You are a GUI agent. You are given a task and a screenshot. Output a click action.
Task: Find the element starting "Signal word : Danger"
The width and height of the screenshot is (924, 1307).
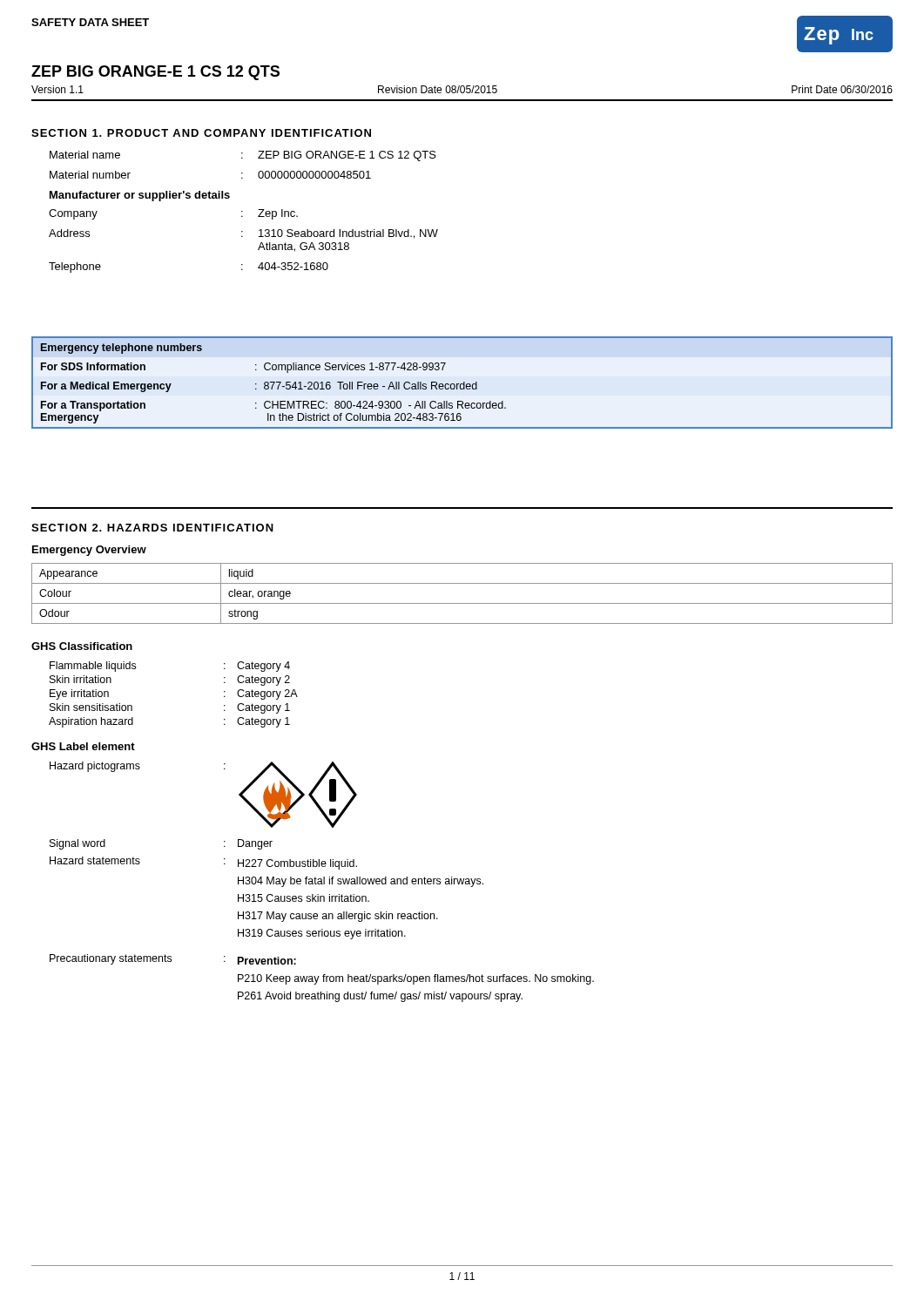coord(78,844)
